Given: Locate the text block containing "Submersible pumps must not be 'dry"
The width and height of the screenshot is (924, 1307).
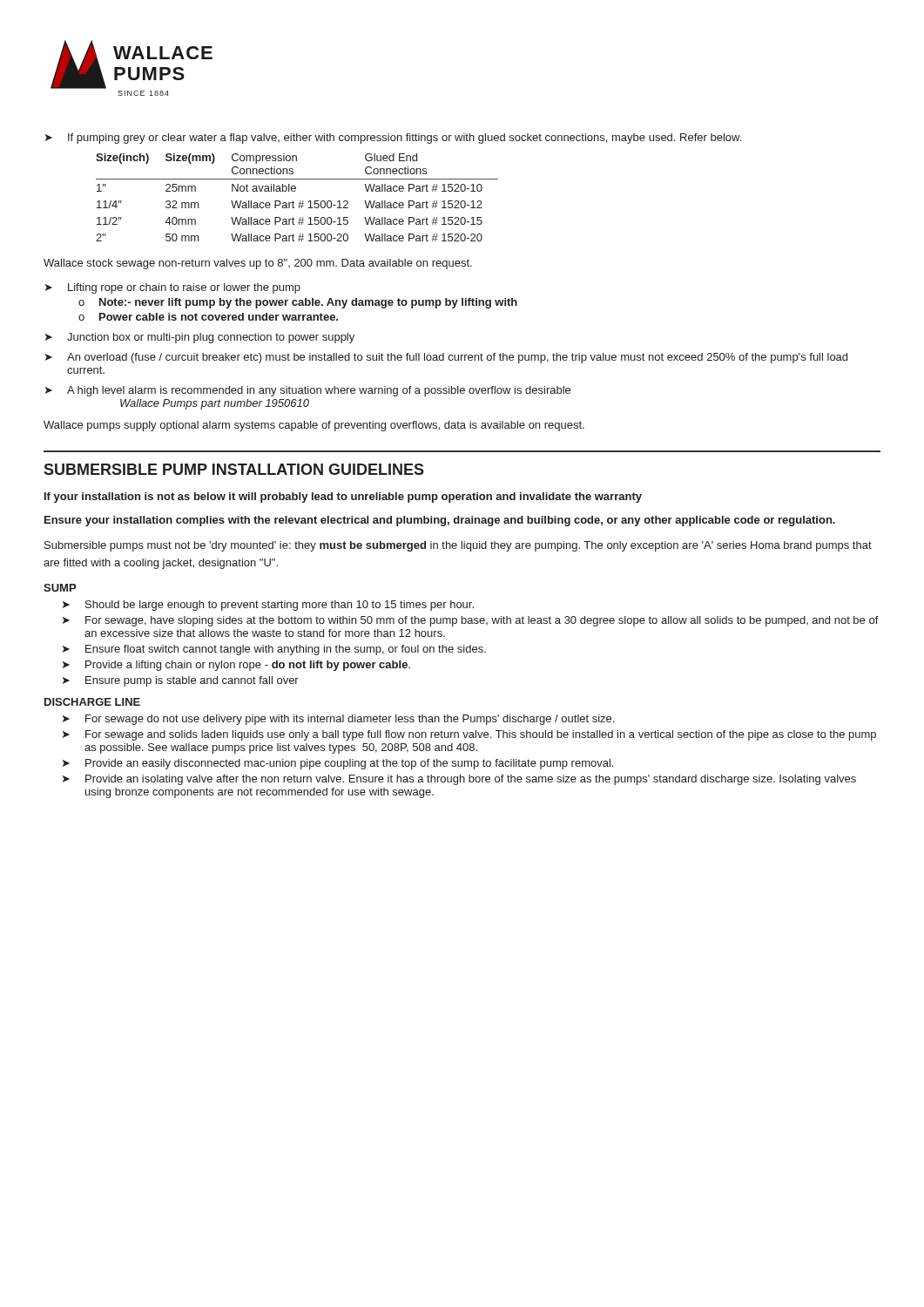Looking at the screenshot, I should pos(457,554).
